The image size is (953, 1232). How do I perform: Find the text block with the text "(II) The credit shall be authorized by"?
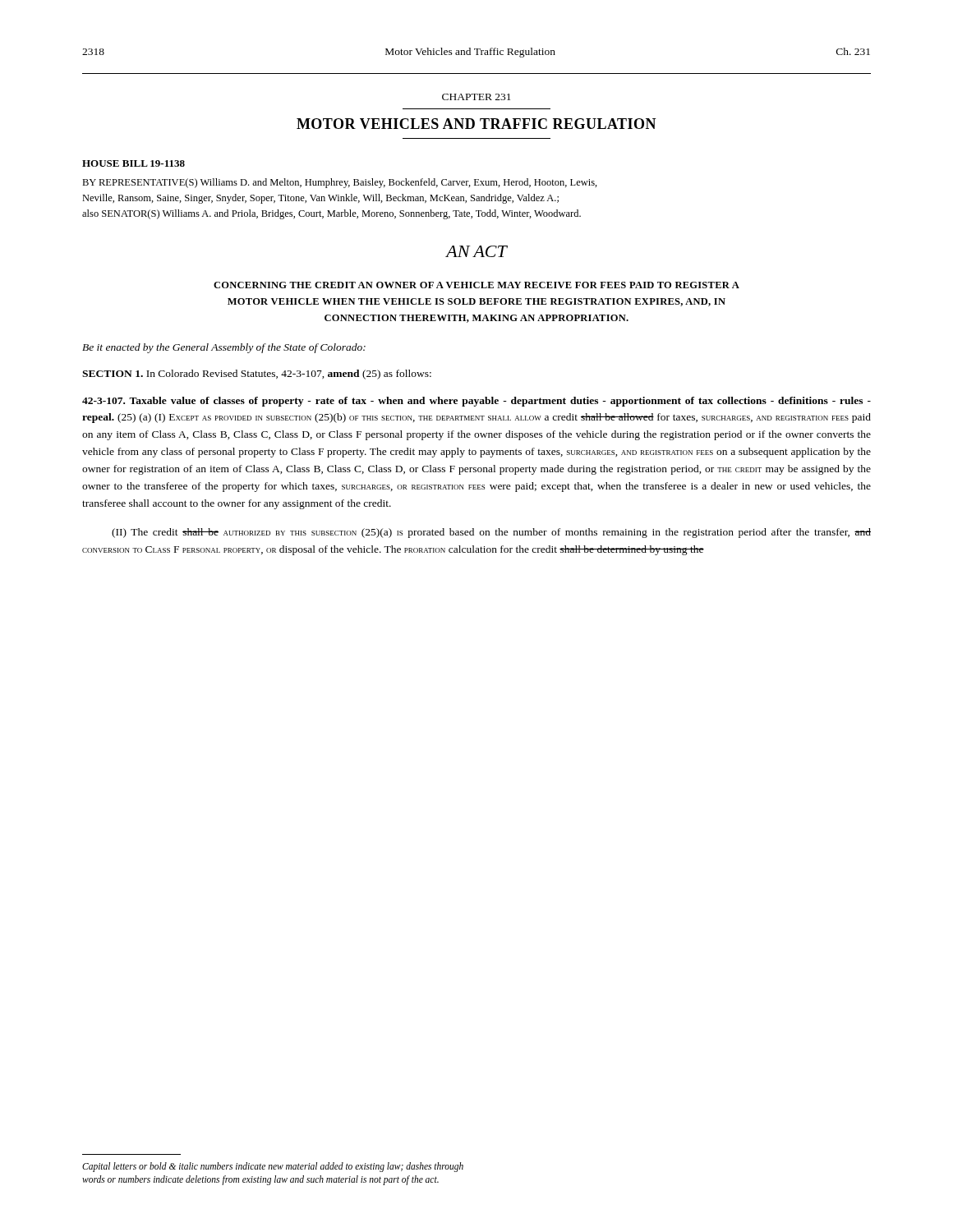click(x=476, y=540)
